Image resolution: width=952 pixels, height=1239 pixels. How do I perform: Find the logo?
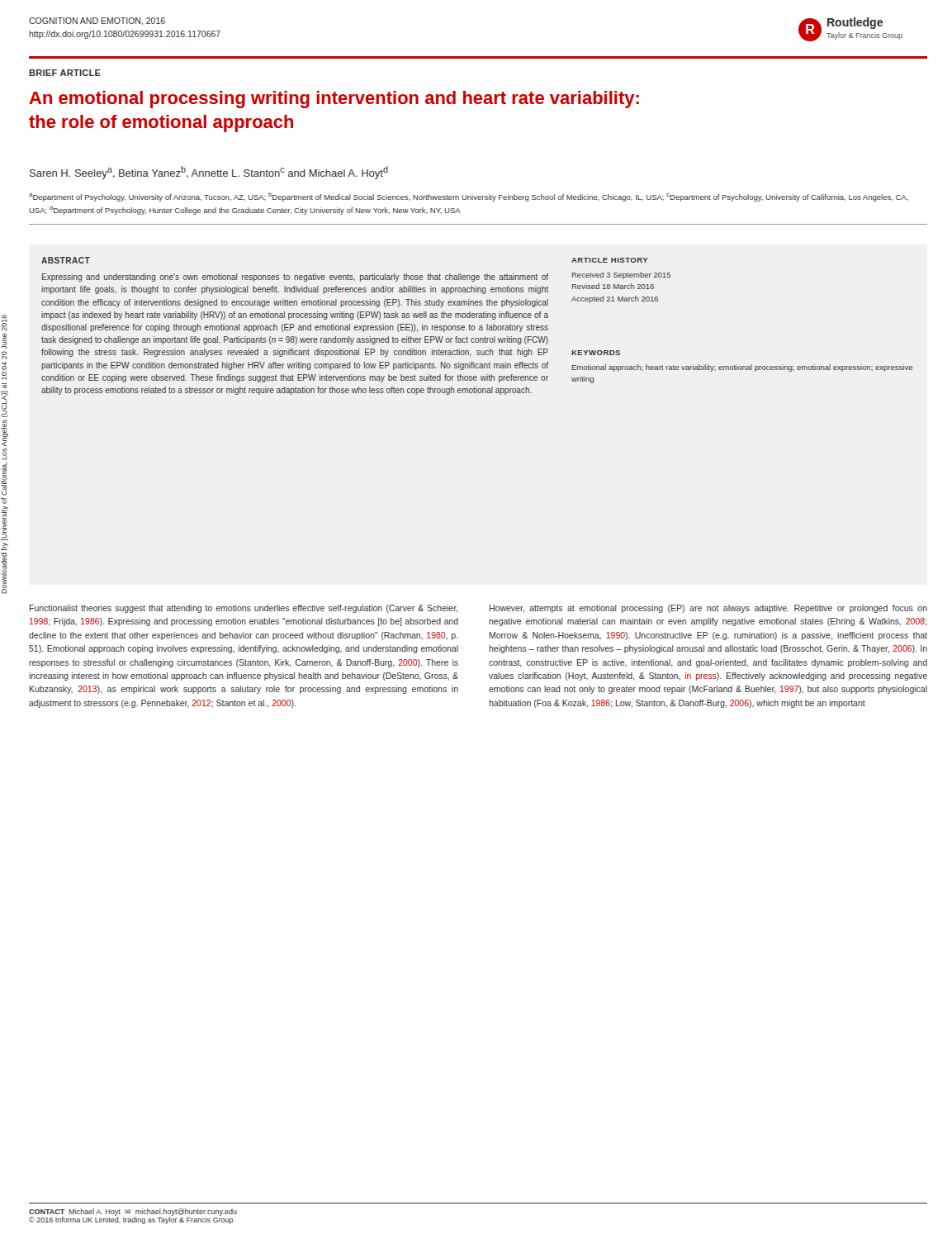tap(861, 31)
